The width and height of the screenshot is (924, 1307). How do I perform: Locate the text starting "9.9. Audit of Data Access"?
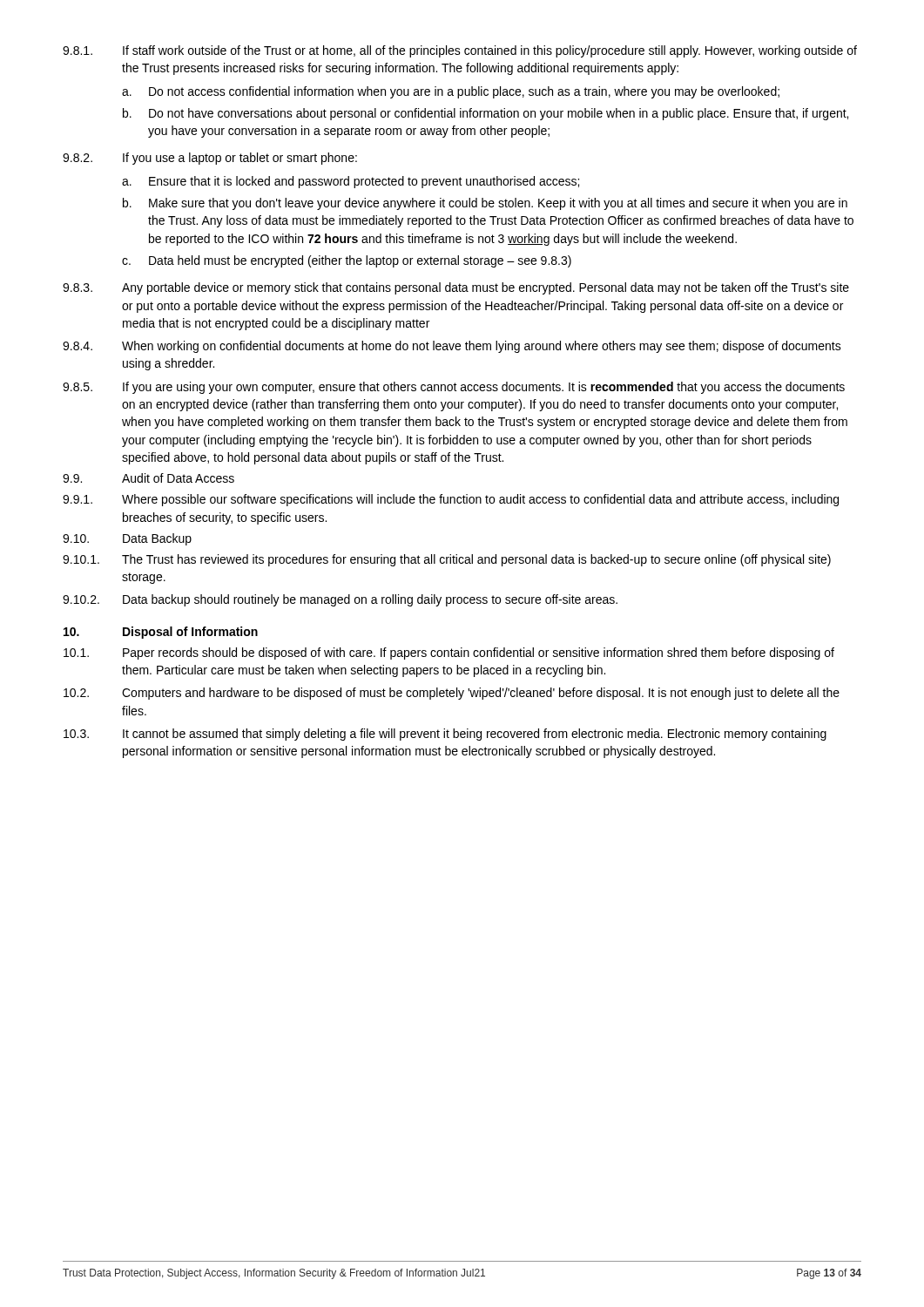point(149,479)
